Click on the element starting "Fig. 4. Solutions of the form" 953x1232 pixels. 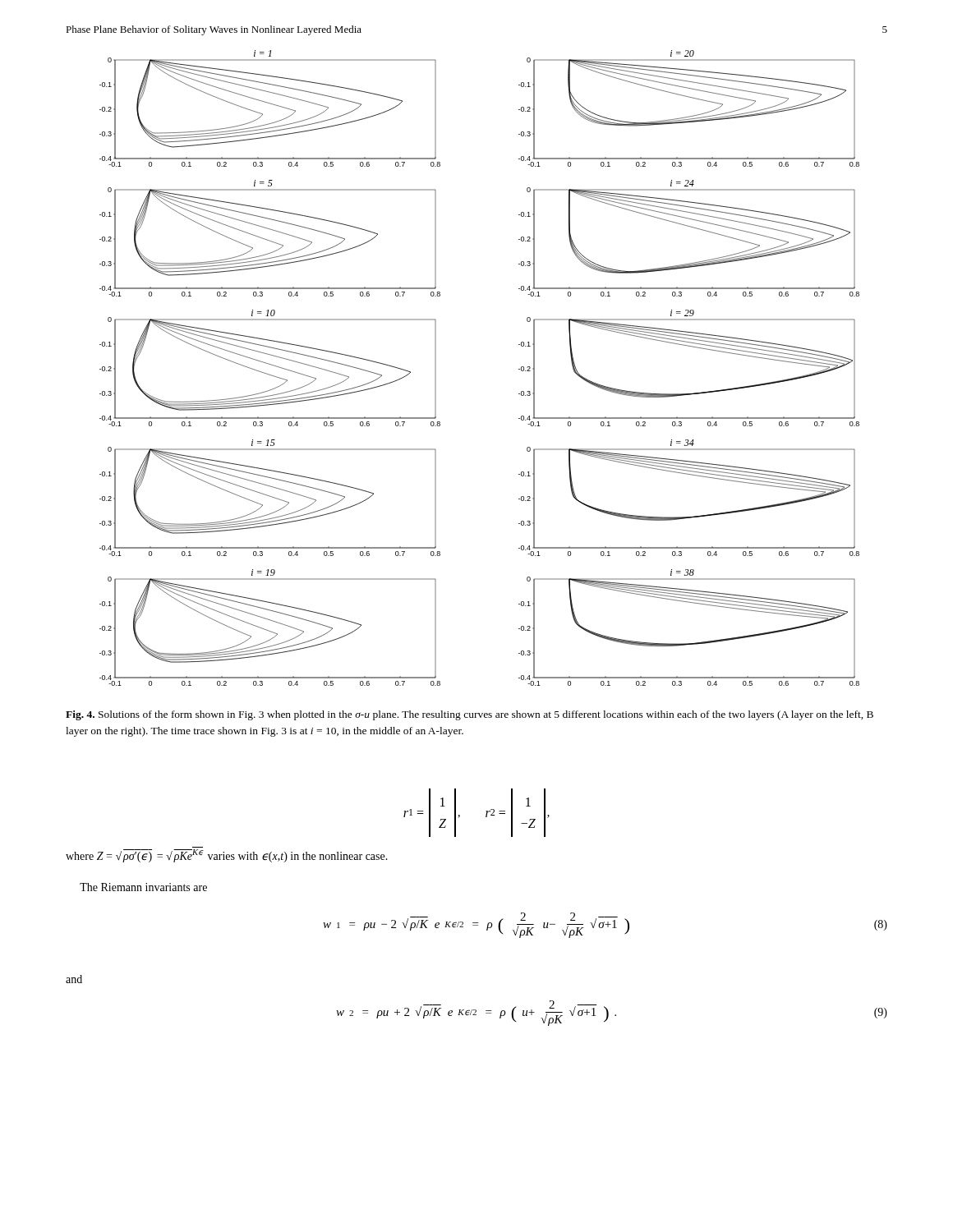point(470,722)
